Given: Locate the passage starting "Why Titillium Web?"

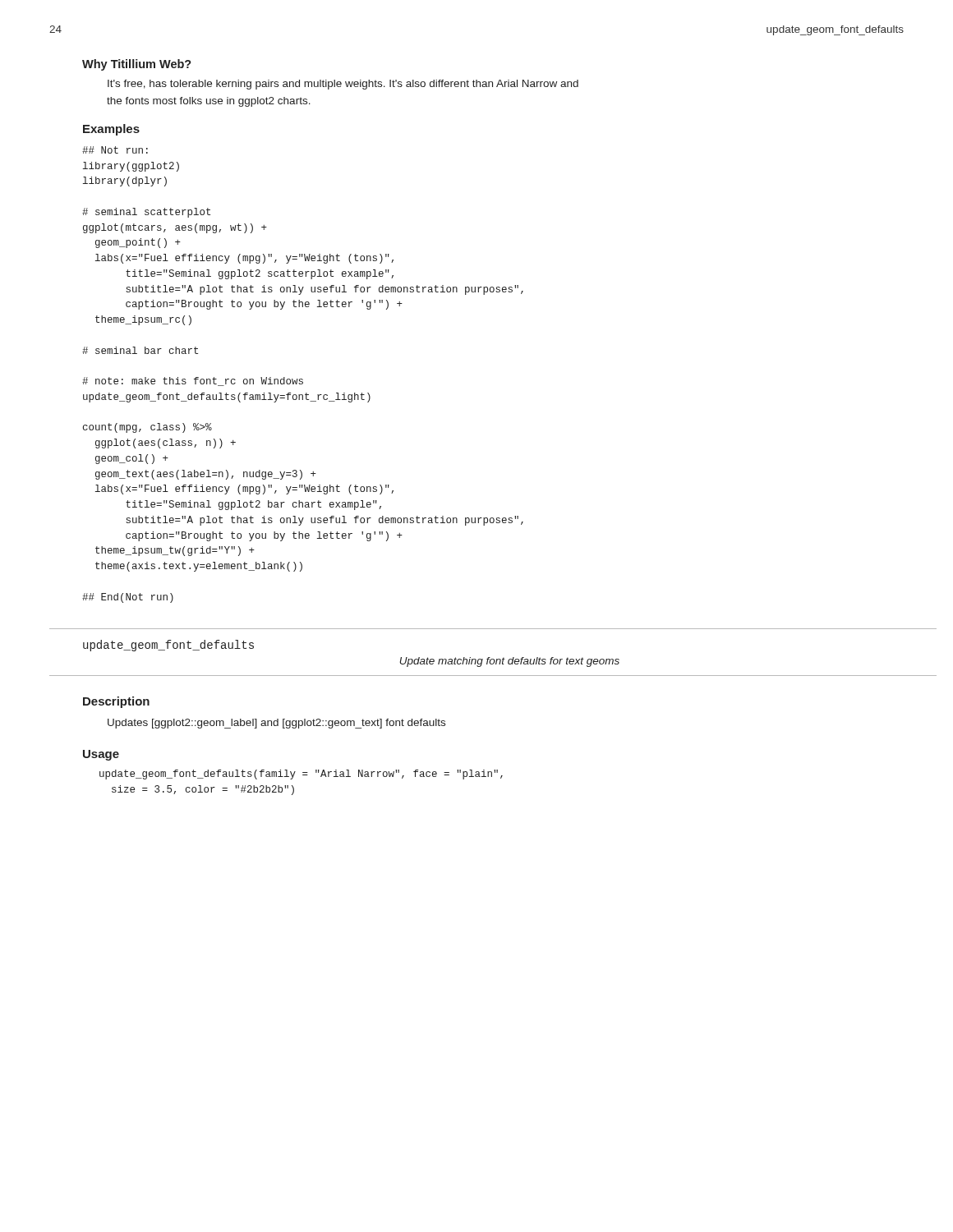Looking at the screenshot, I should point(137,64).
